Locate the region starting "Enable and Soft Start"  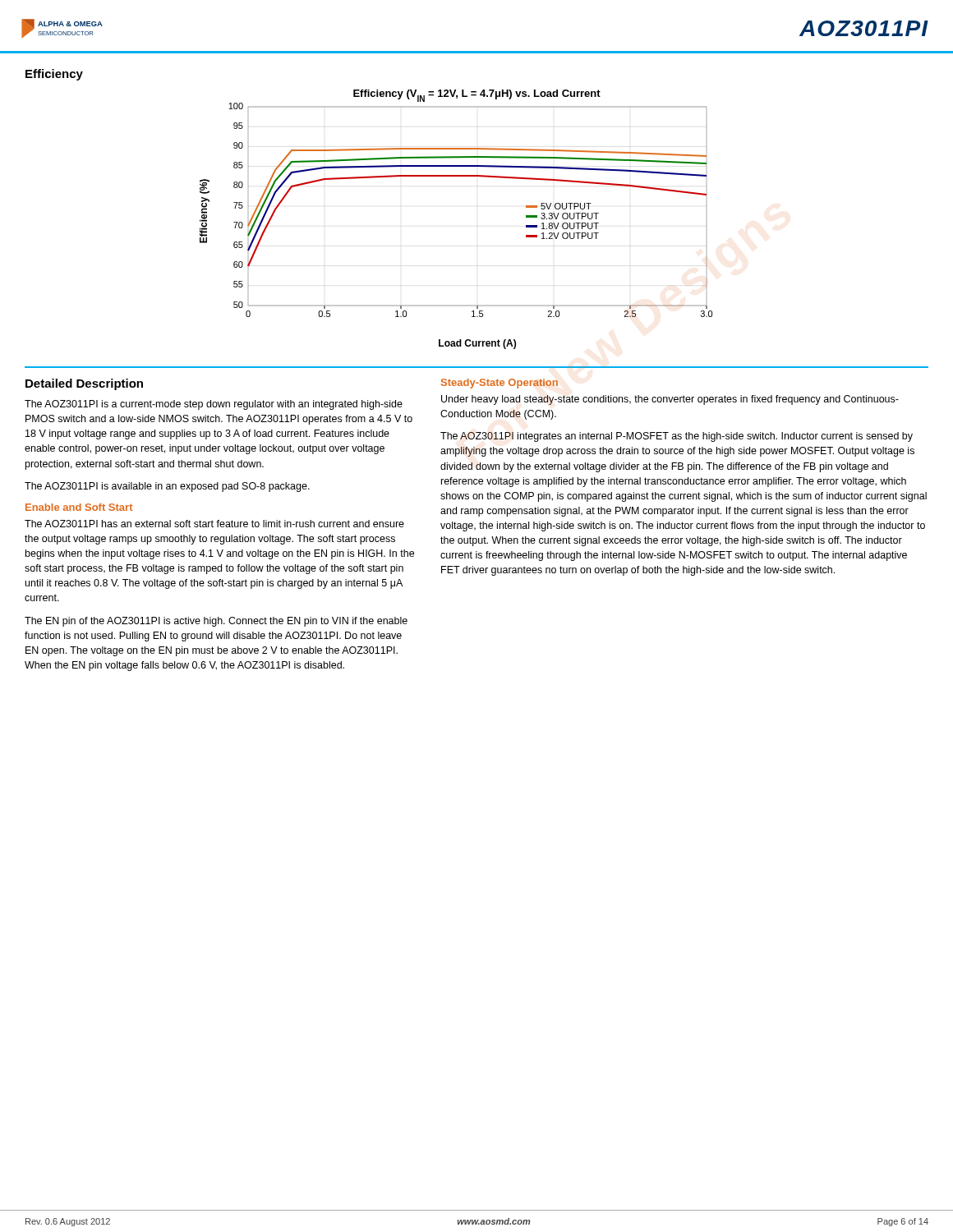click(x=79, y=507)
